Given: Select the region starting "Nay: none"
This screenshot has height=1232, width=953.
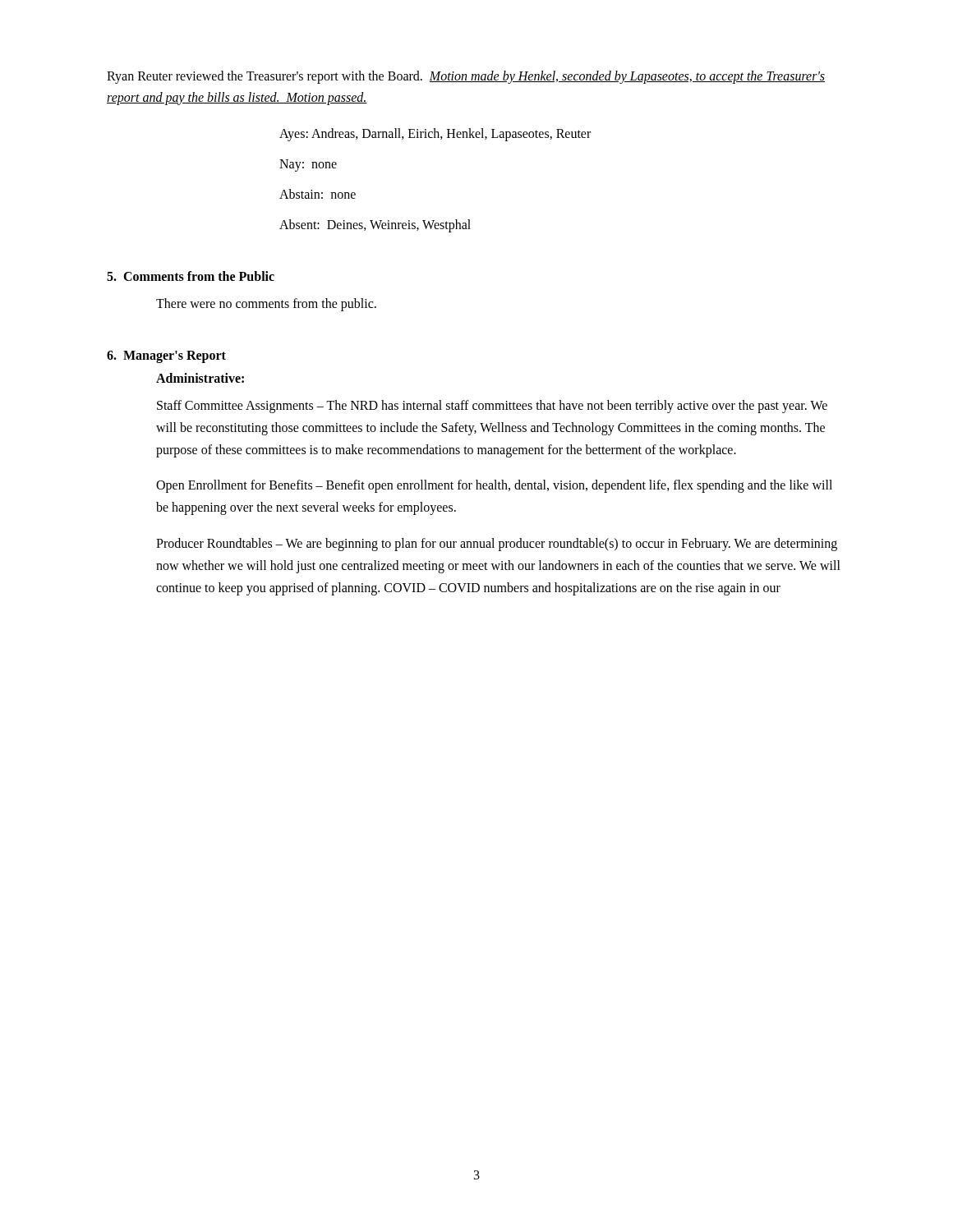Looking at the screenshot, I should pyautogui.click(x=308, y=164).
